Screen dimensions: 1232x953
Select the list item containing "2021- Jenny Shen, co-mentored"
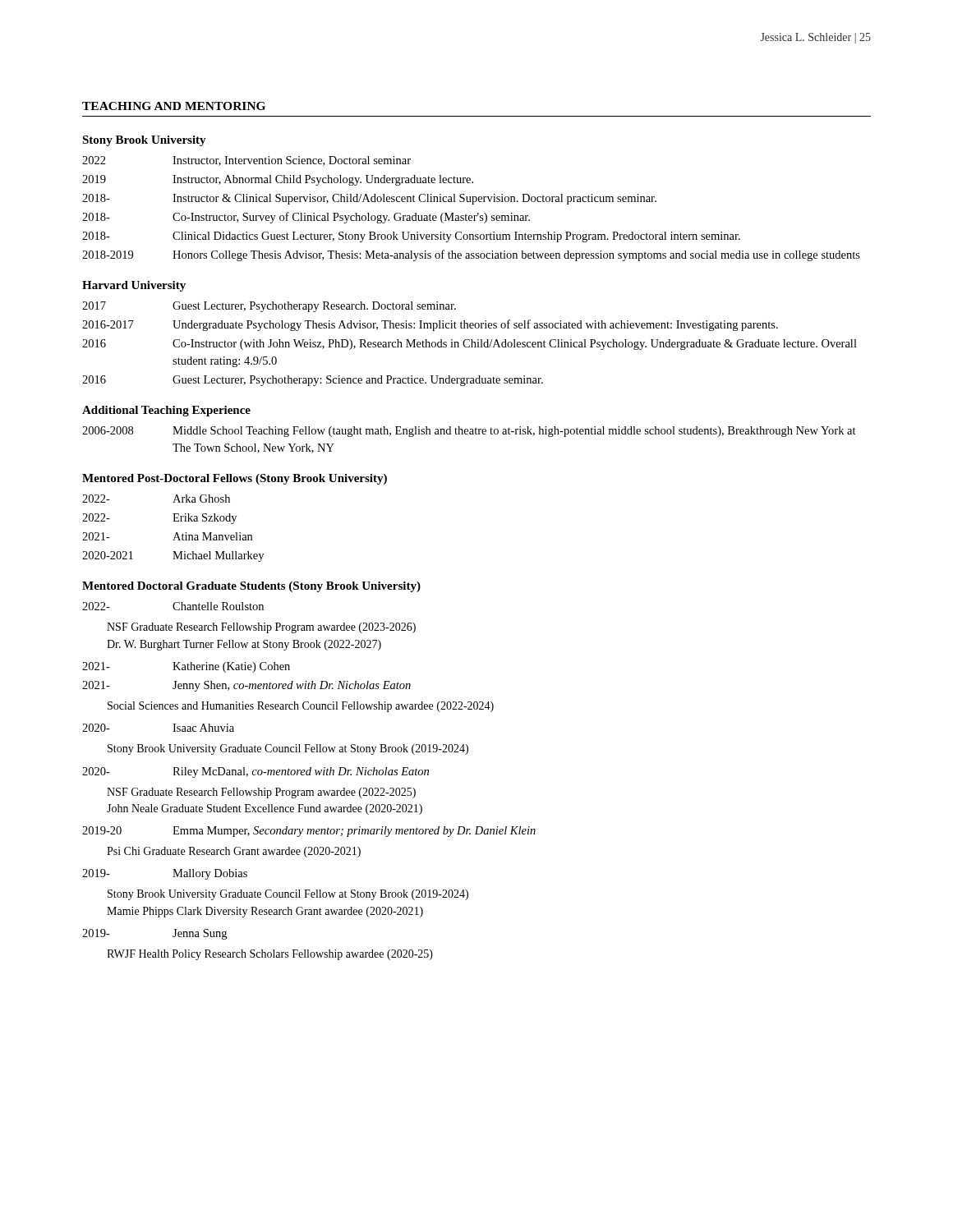point(476,696)
